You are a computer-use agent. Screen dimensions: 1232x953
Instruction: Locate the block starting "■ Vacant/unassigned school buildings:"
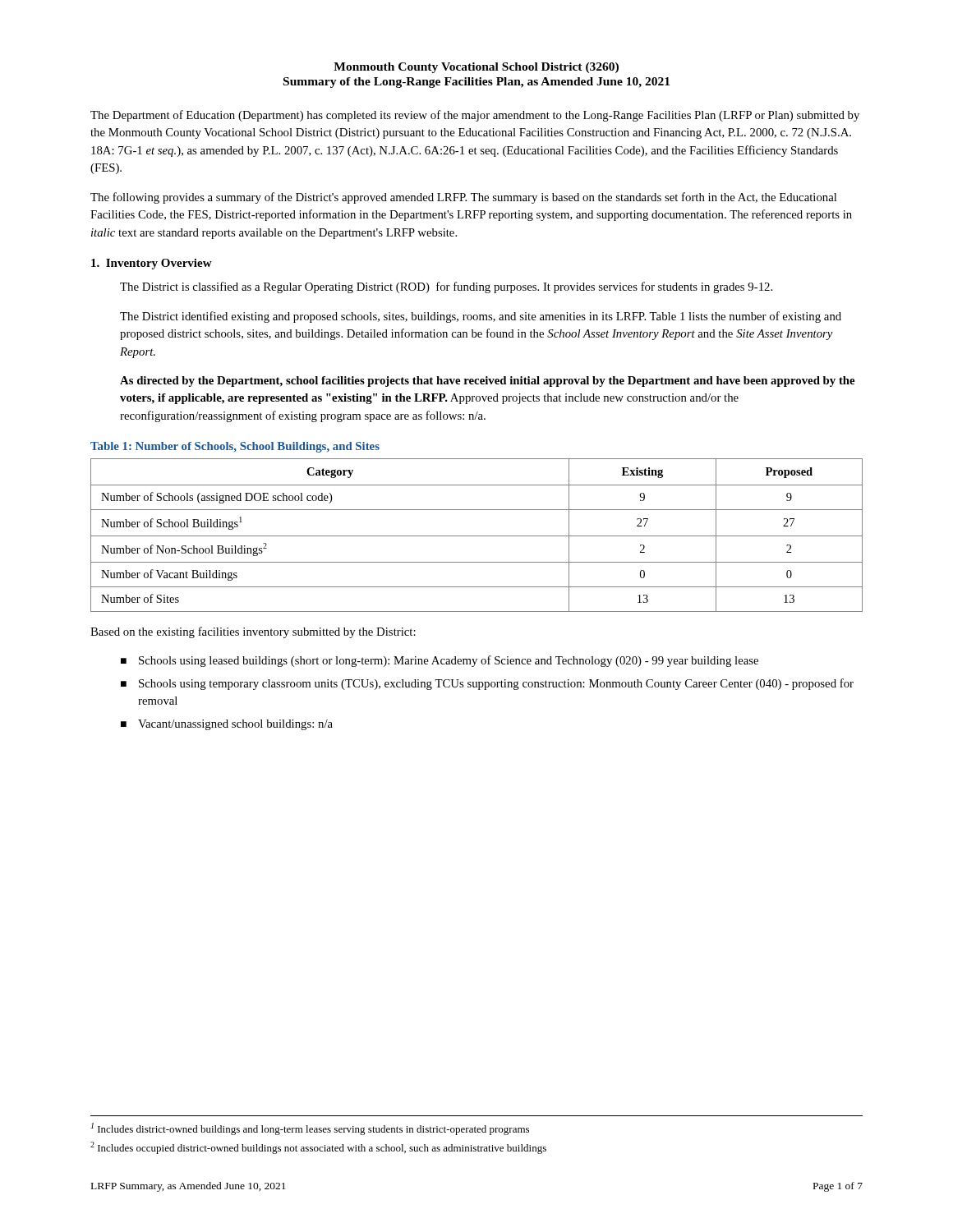tap(226, 724)
